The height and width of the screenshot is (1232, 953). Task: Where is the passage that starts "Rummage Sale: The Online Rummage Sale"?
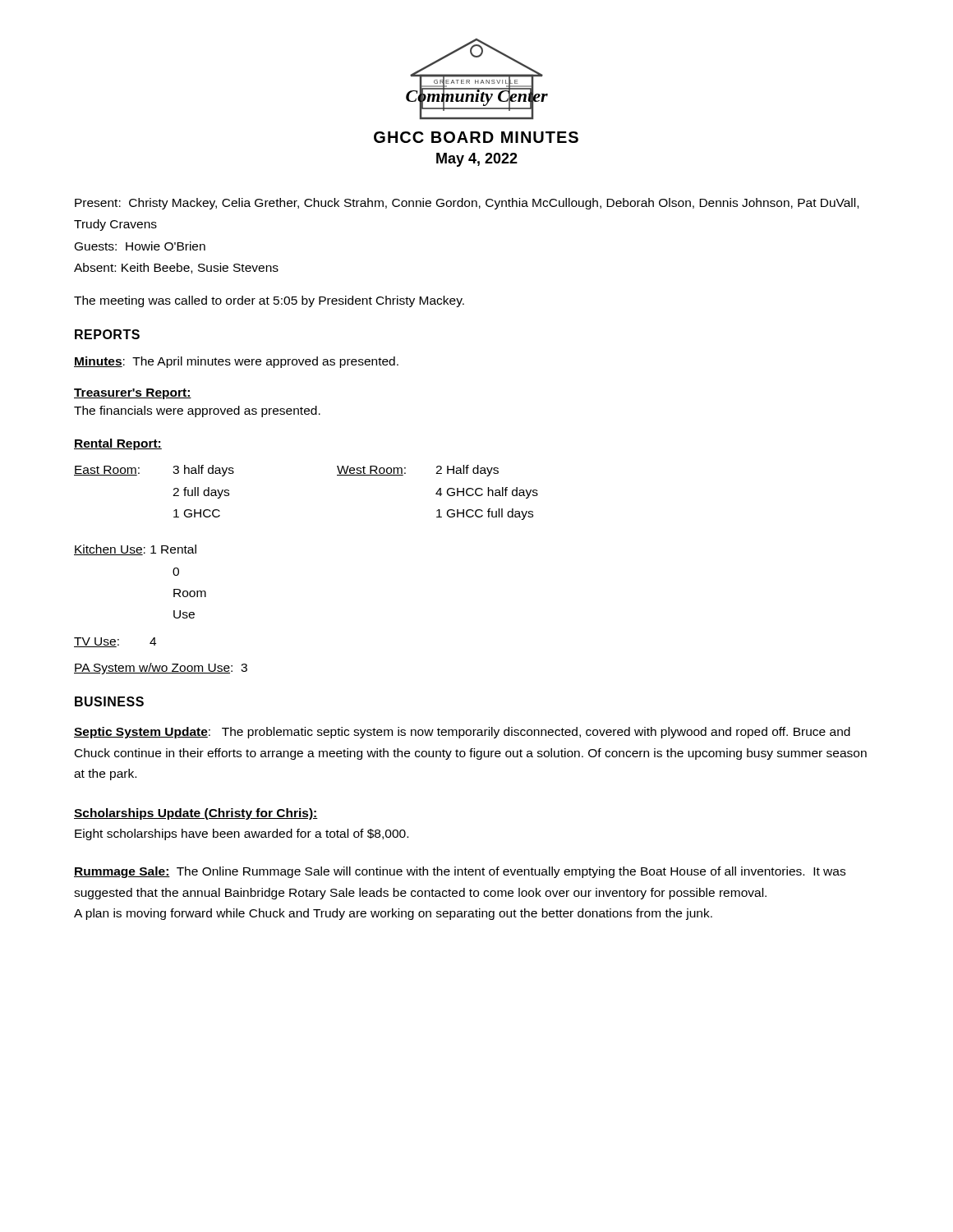[460, 892]
